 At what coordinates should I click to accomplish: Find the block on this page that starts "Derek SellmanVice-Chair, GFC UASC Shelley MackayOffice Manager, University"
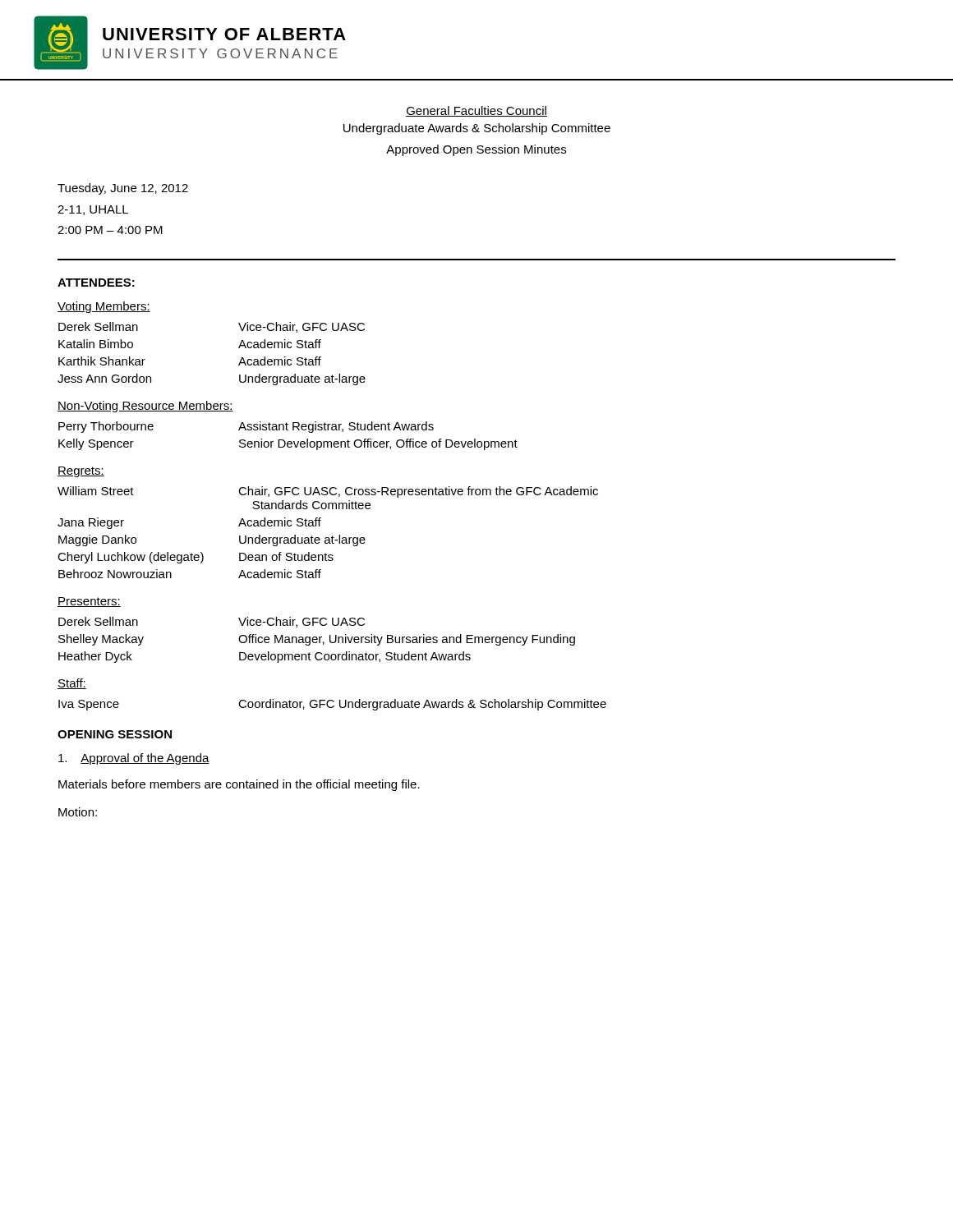(317, 638)
